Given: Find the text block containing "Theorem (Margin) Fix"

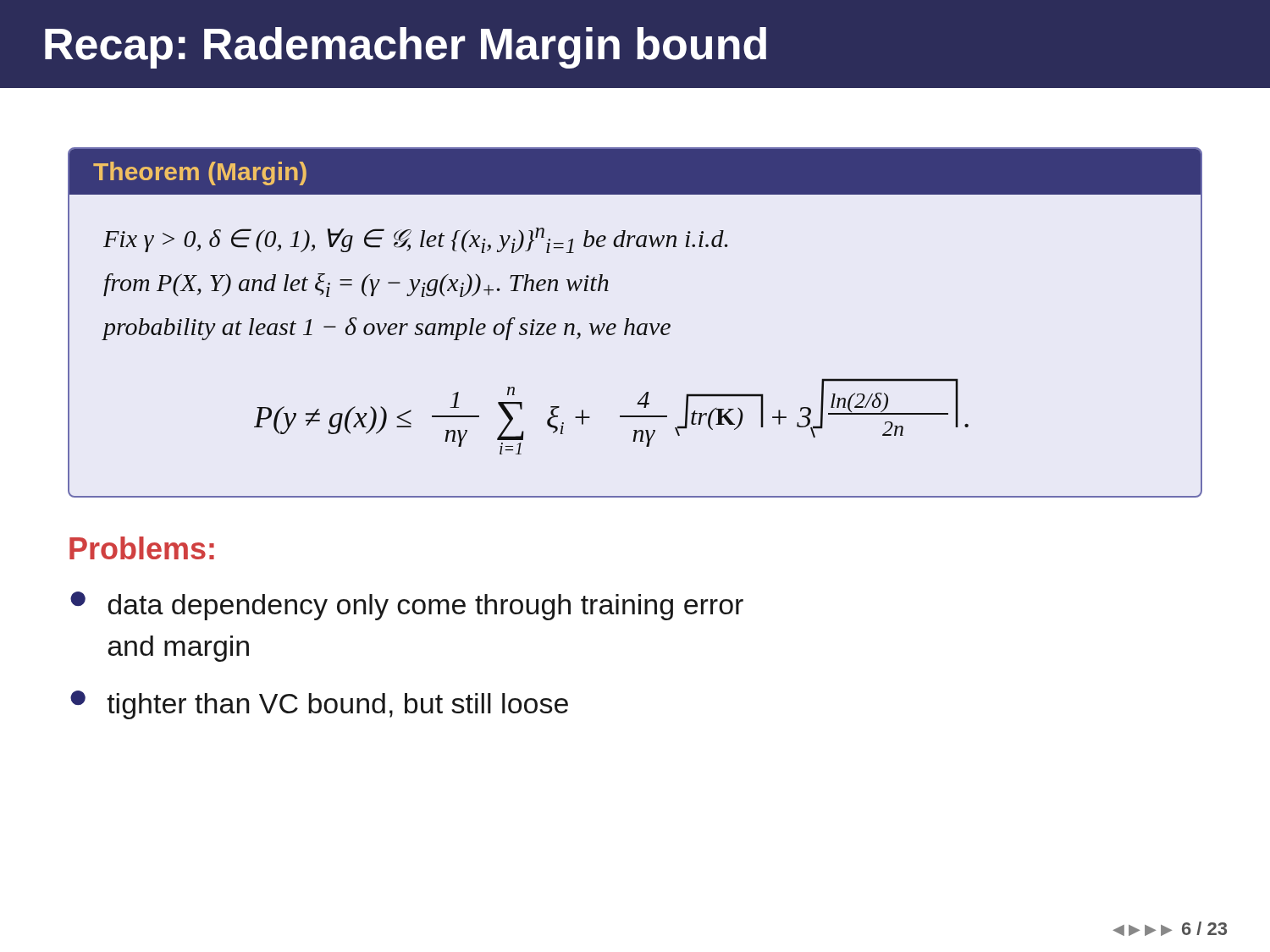Looking at the screenshot, I should pos(635,310).
